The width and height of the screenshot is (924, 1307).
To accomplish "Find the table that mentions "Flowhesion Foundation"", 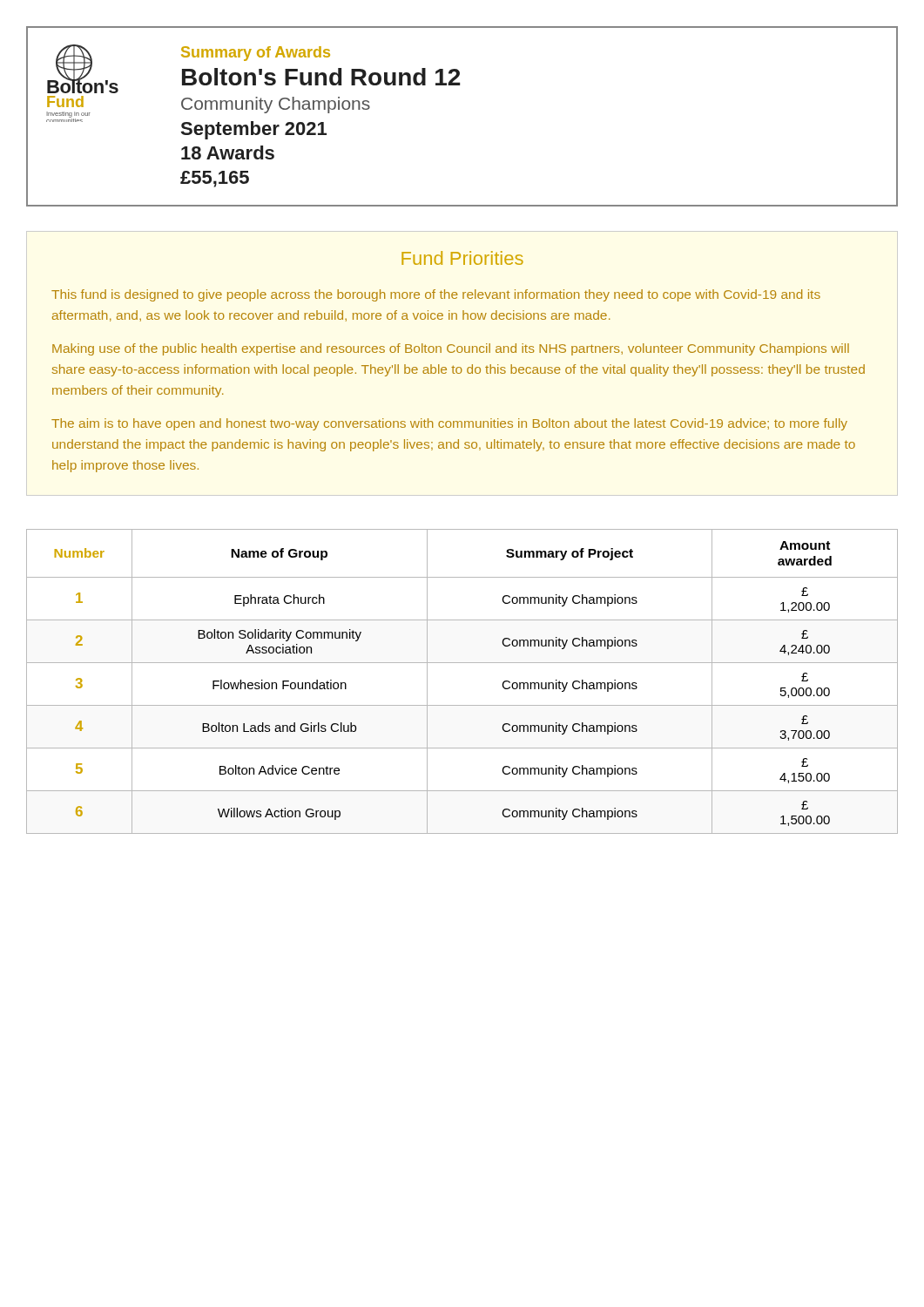I will 462,682.
